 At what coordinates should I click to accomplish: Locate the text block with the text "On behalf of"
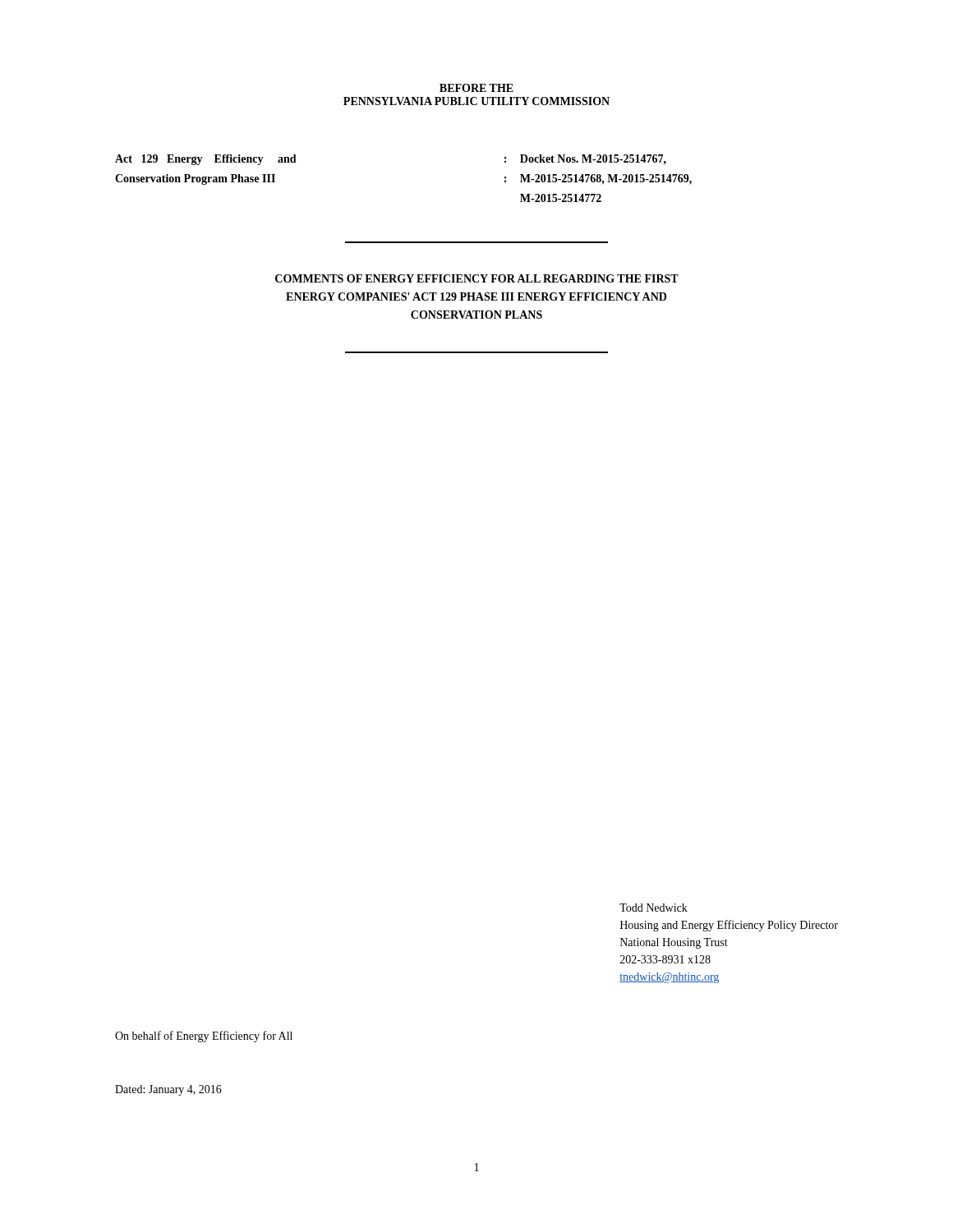pyautogui.click(x=204, y=1036)
